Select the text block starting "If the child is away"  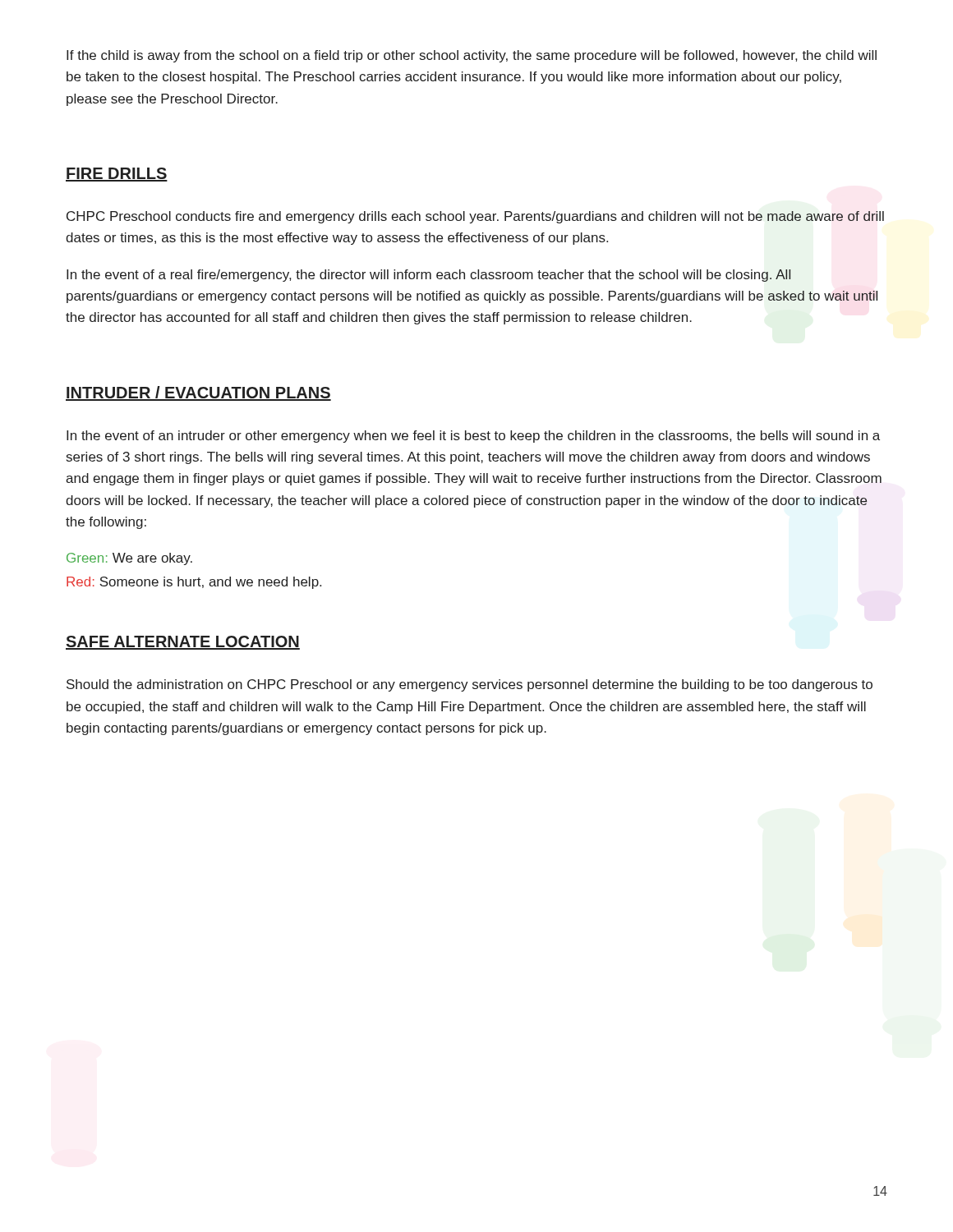tap(472, 77)
